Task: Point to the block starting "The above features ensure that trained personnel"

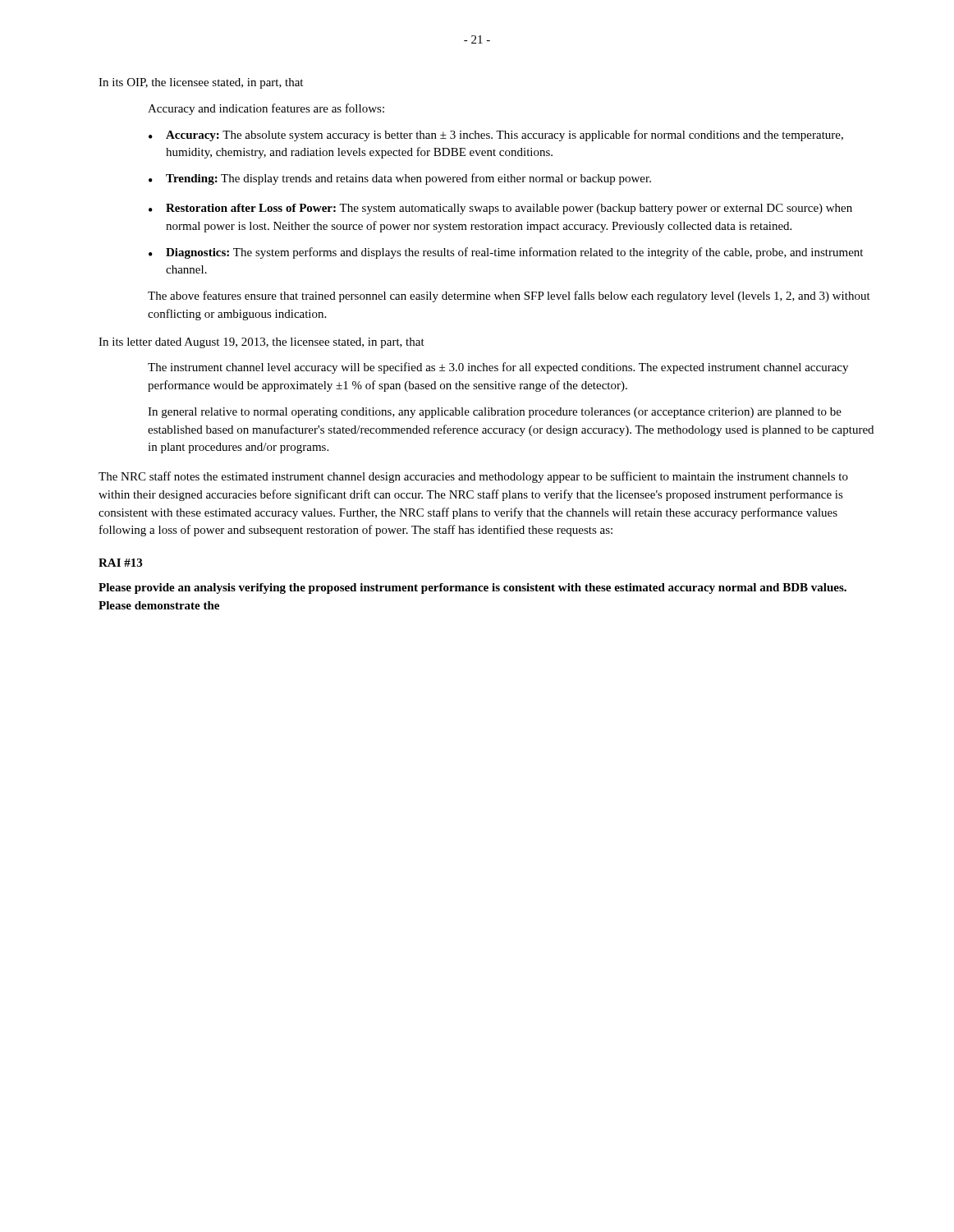Action: pyautogui.click(x=509, y=305)
